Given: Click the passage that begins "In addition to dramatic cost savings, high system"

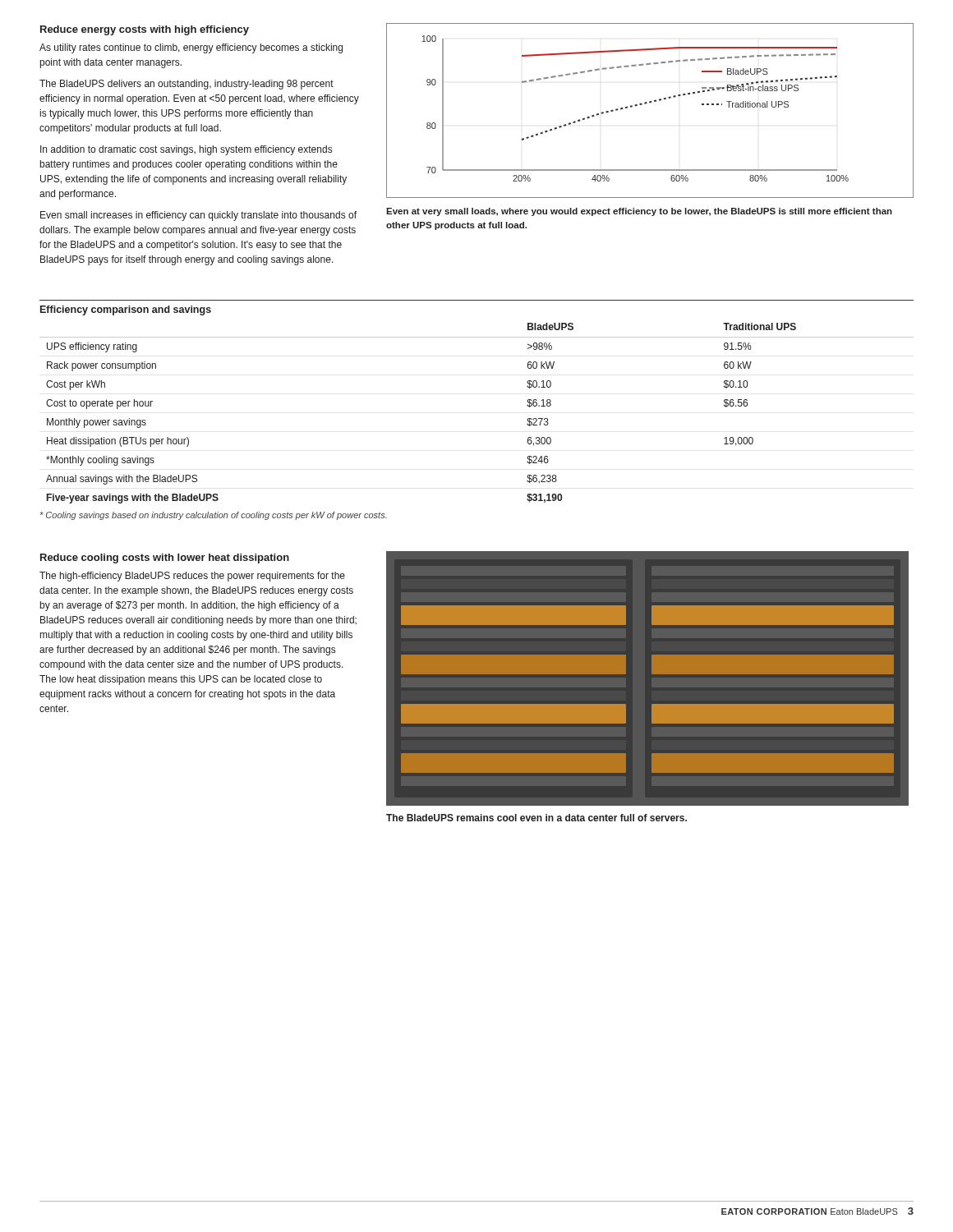Looking at the screenshot, I should 193,172.
